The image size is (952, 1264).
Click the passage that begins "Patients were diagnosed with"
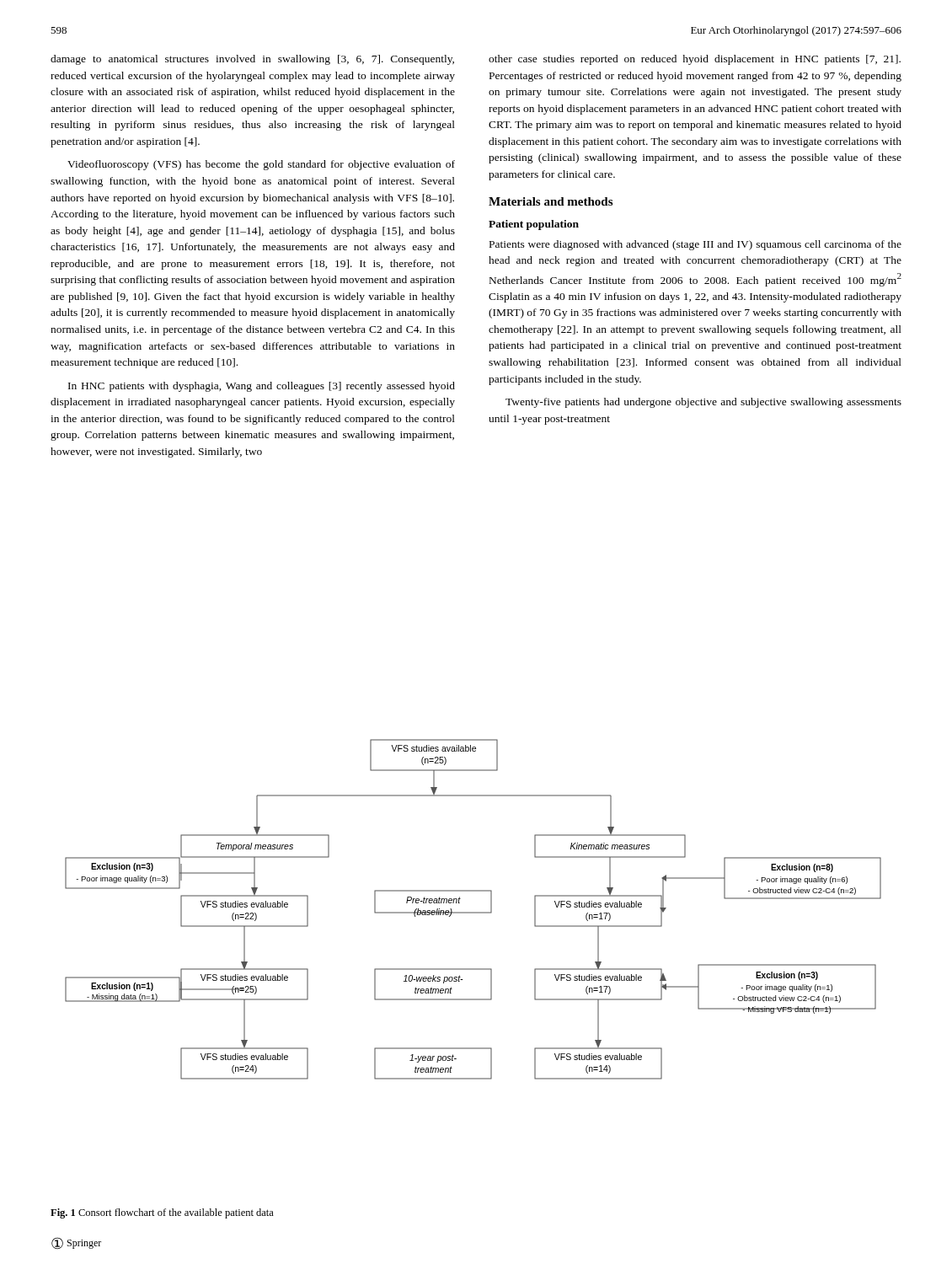[695, 311]
